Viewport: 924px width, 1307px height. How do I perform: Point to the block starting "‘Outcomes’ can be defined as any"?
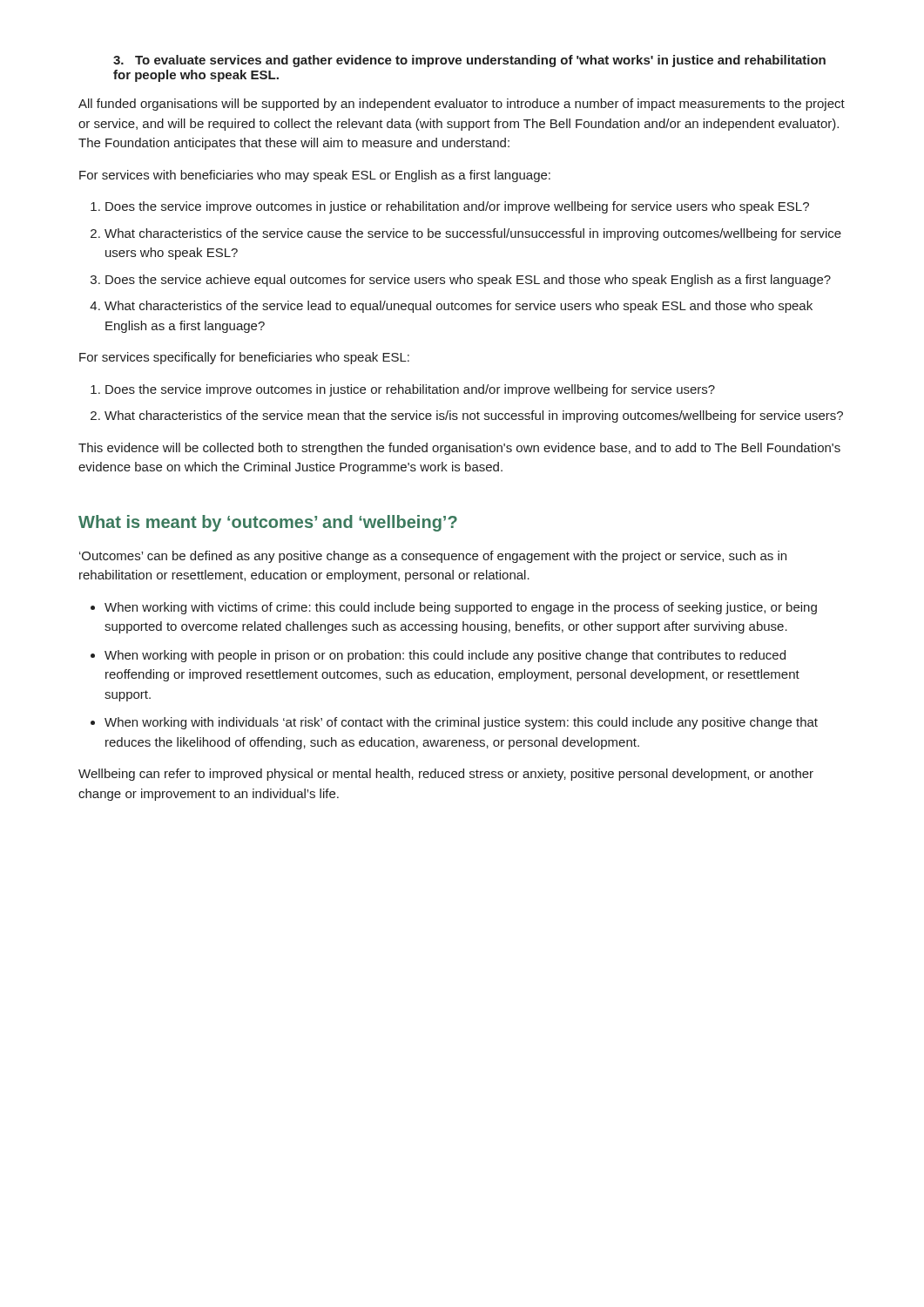tap(462, 566)
